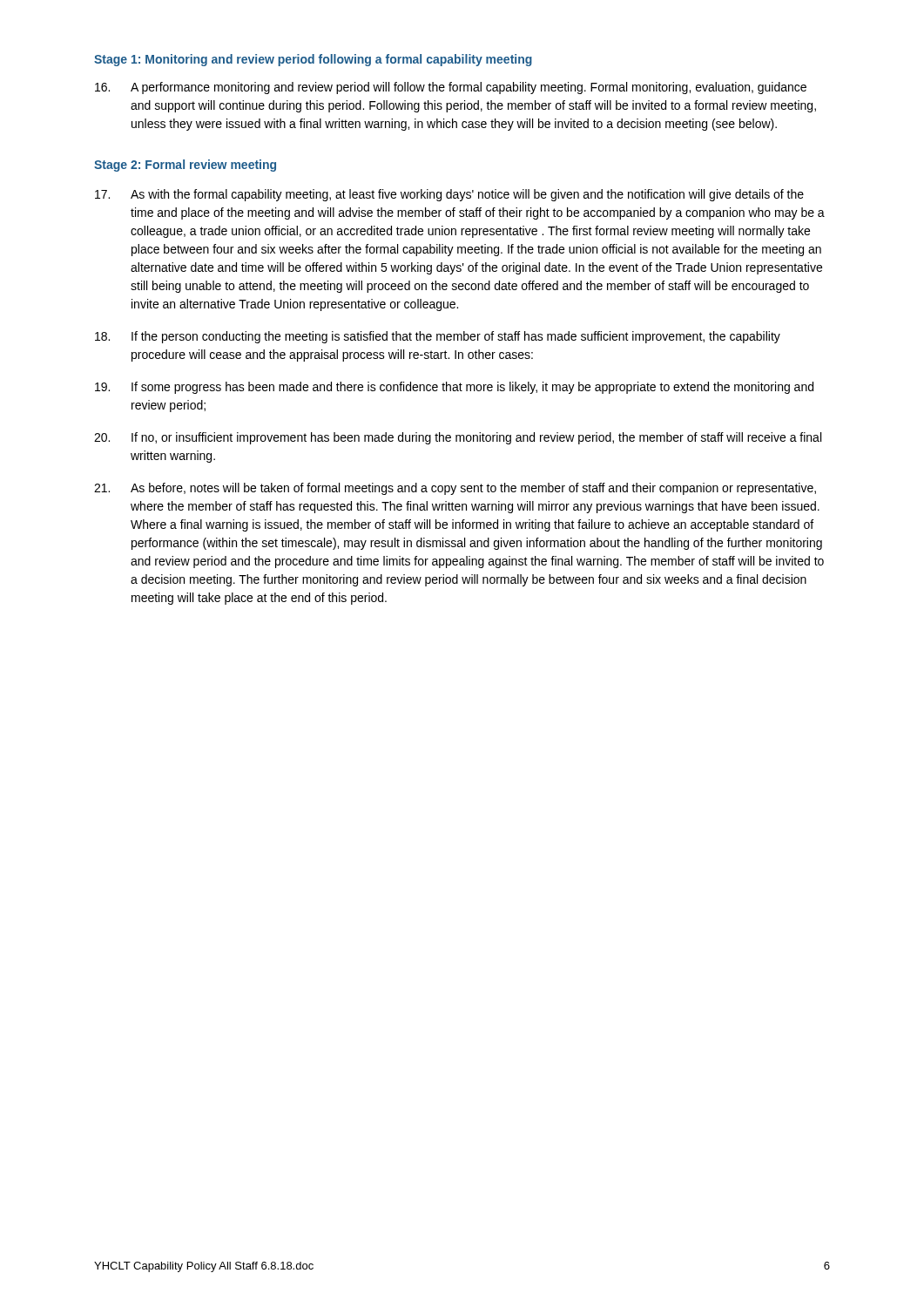924x1307 pixels.
Task: Click on the text block starting "16. A performance monitoring and review period will"
Action: point(462,106)
